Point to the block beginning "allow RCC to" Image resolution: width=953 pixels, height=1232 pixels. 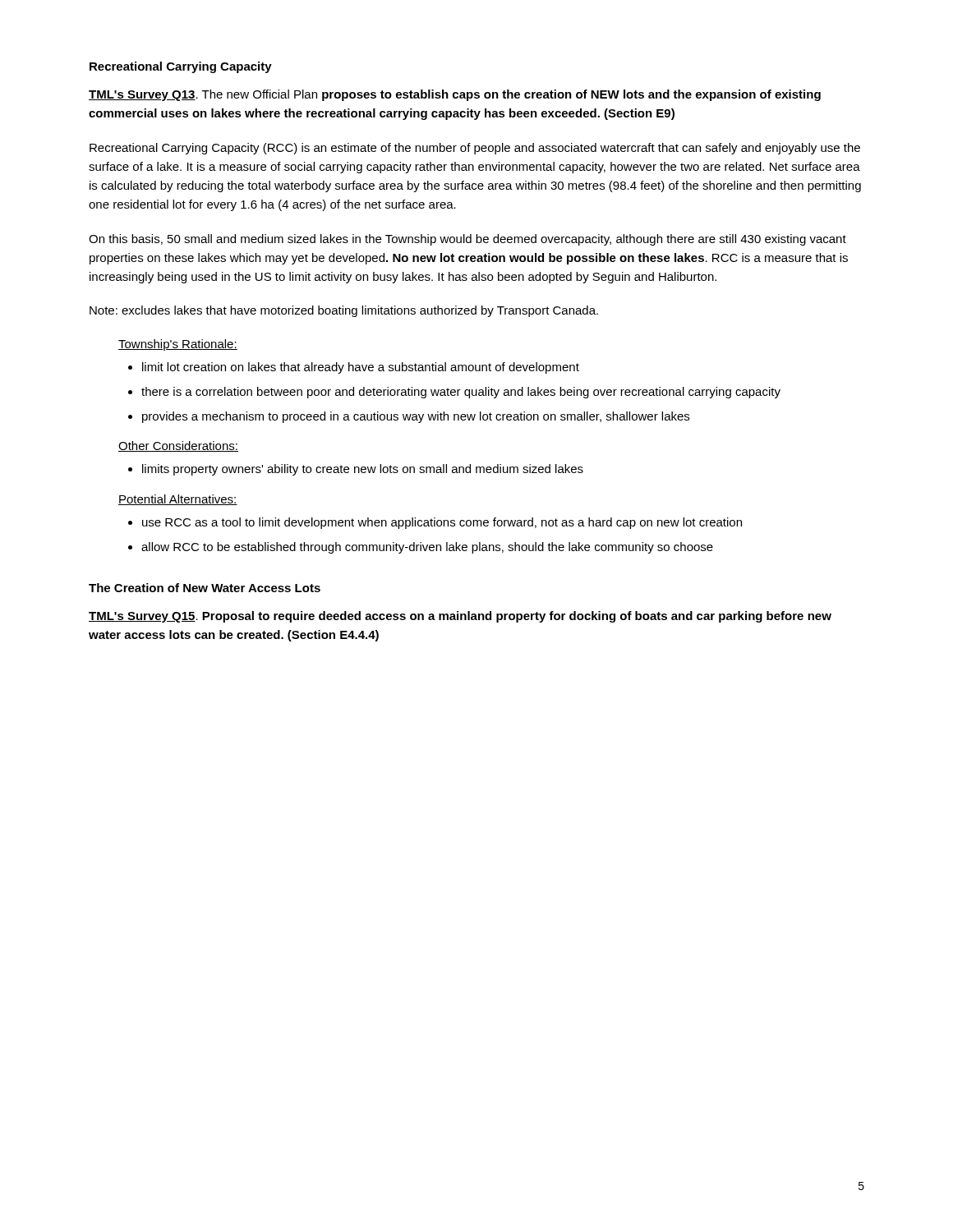[x=427, y=546]
